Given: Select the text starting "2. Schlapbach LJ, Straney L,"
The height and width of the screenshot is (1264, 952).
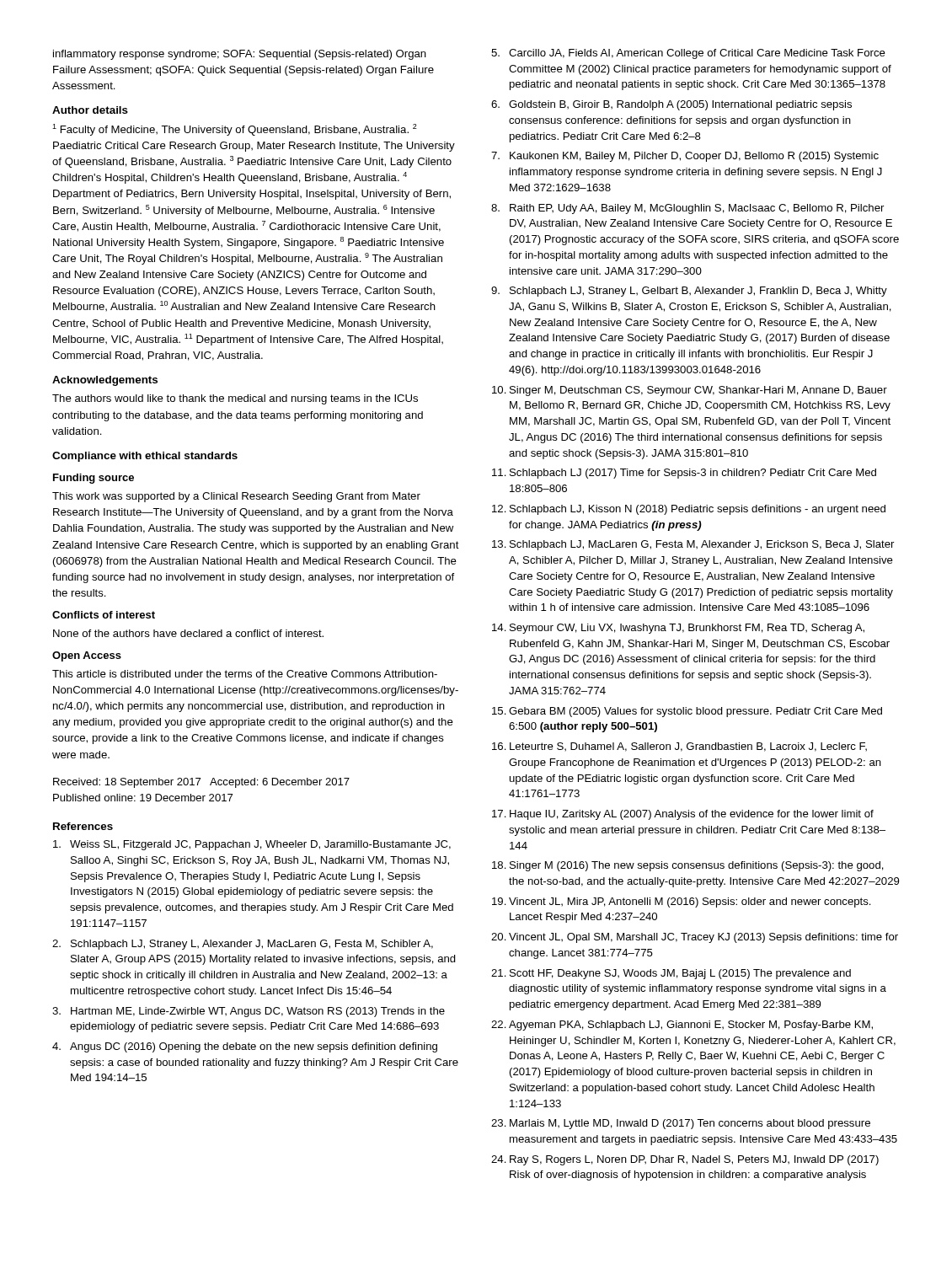Looking at the screenshot, I should (257, 967).
